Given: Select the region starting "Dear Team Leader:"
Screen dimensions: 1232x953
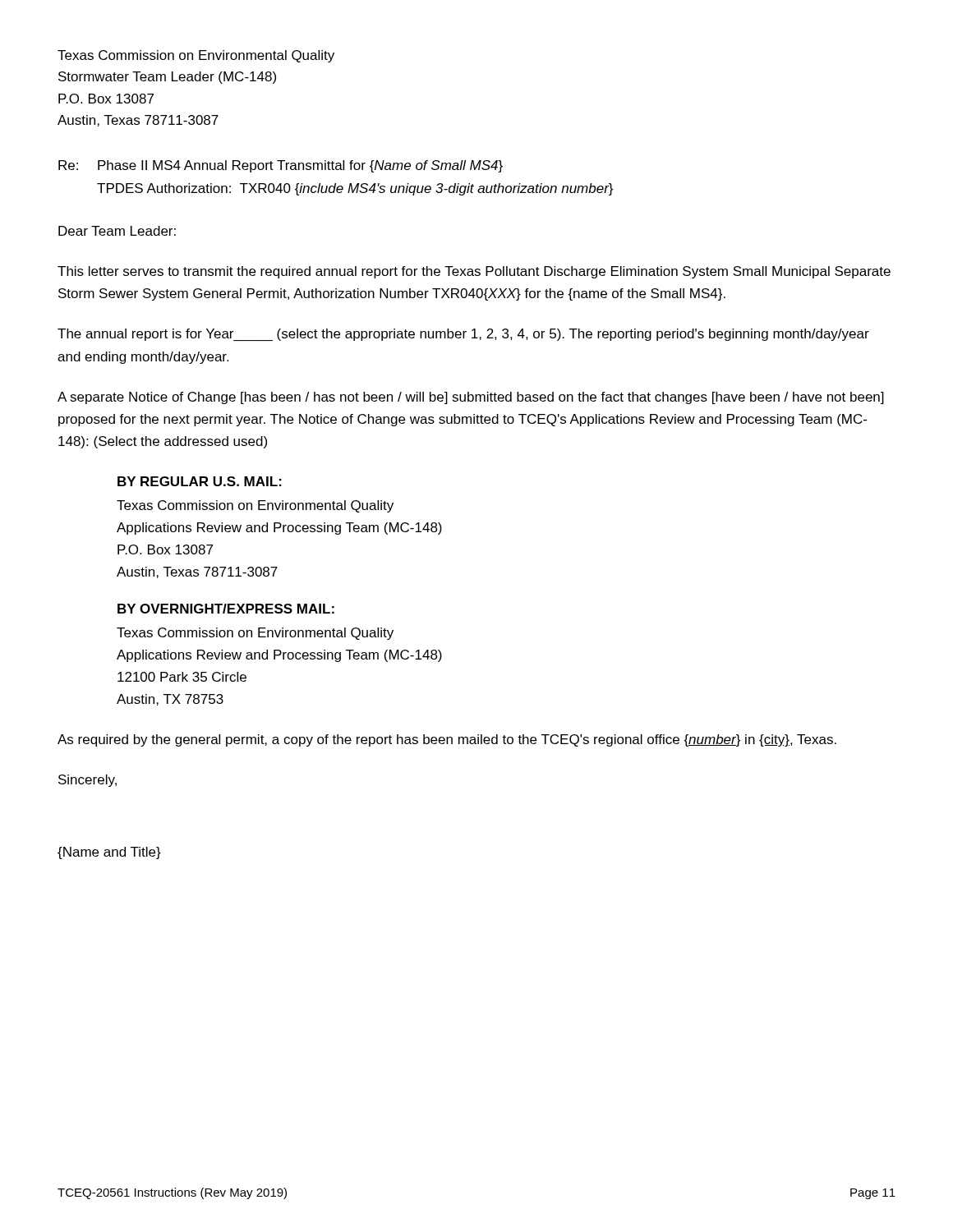Looking at the screenshot, I should [x=117, y=231].
